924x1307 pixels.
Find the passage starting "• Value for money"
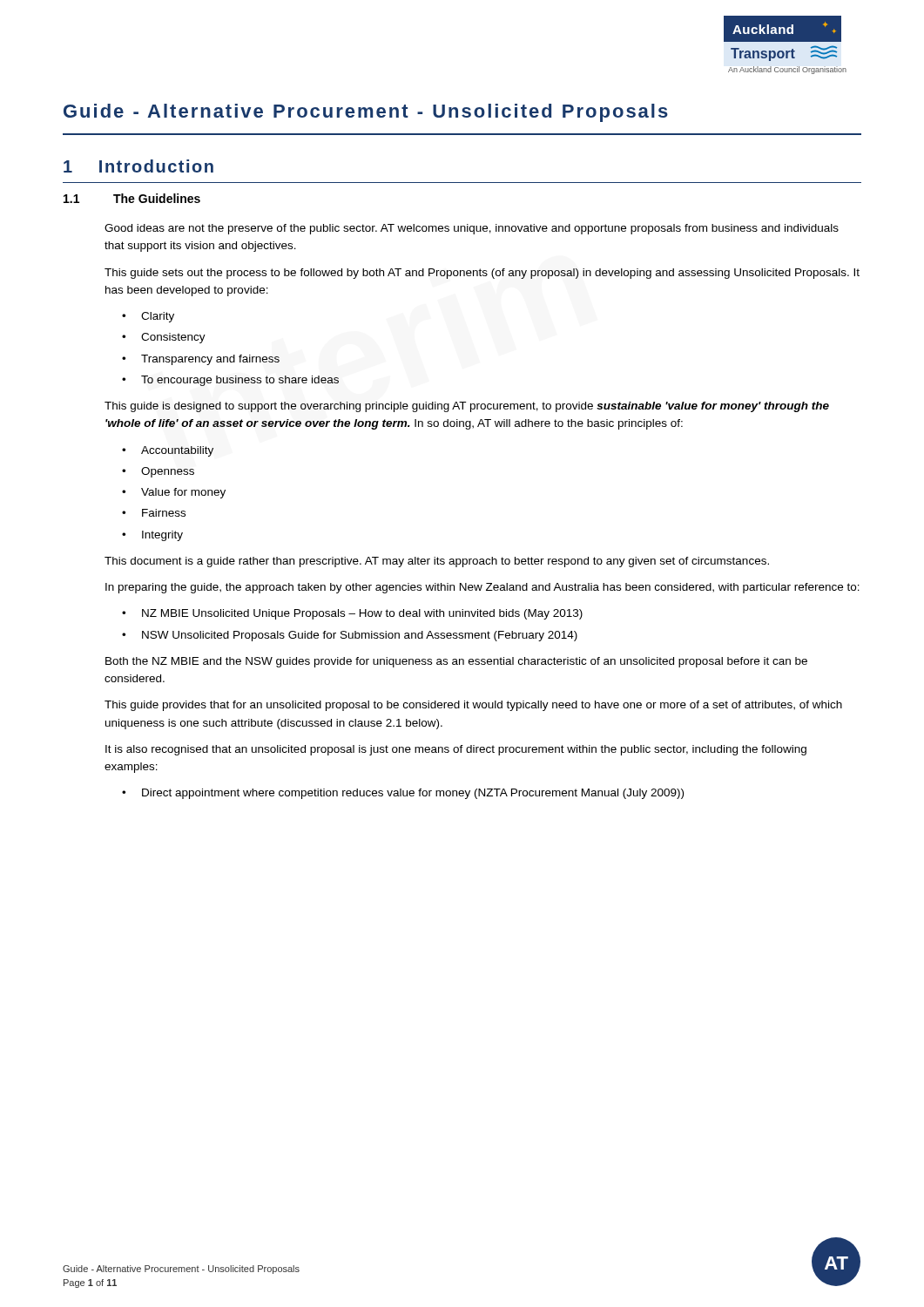tap(174, 493)
